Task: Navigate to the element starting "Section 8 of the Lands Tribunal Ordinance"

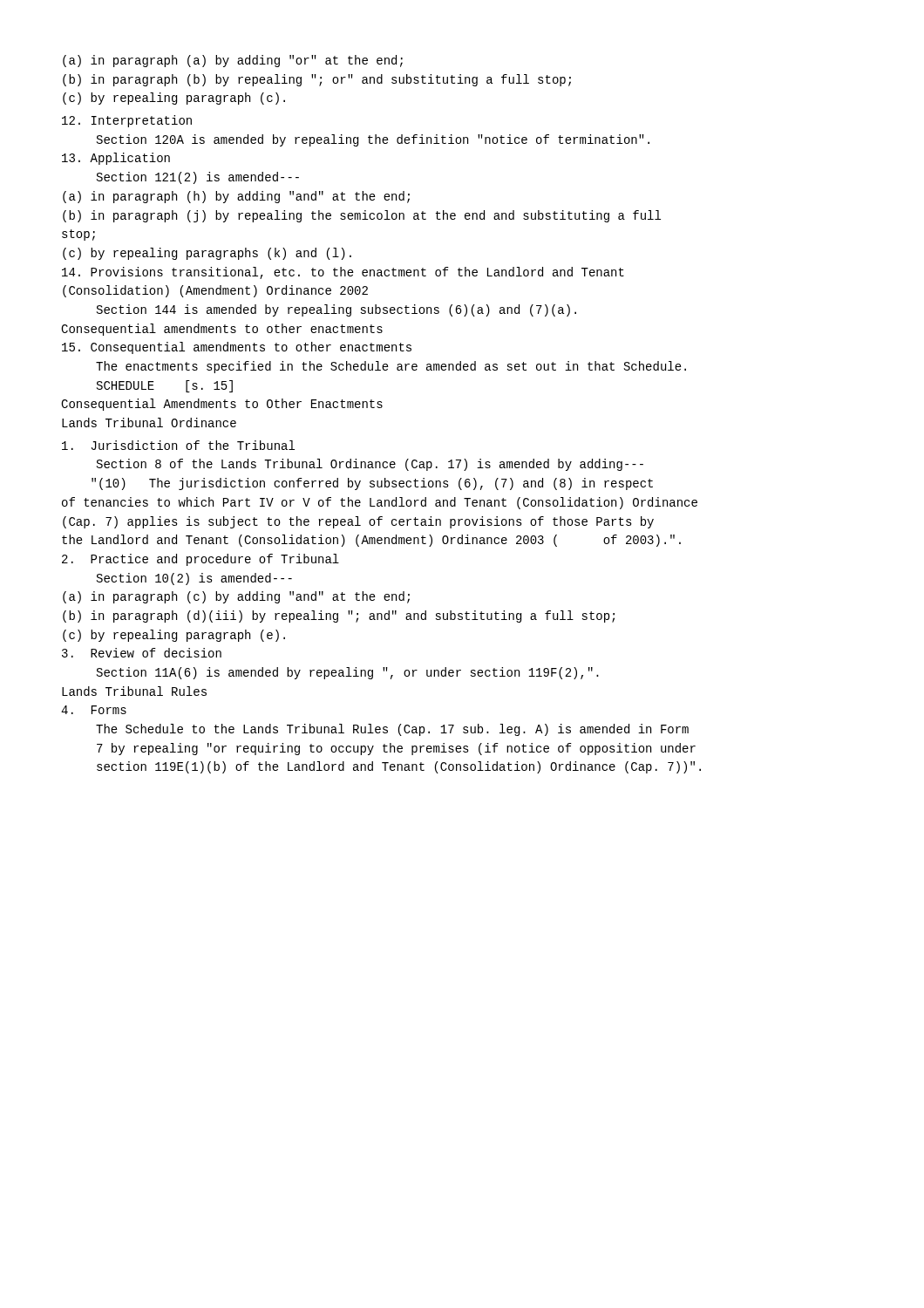Action: pyautogui.click(x=371, y=465)
